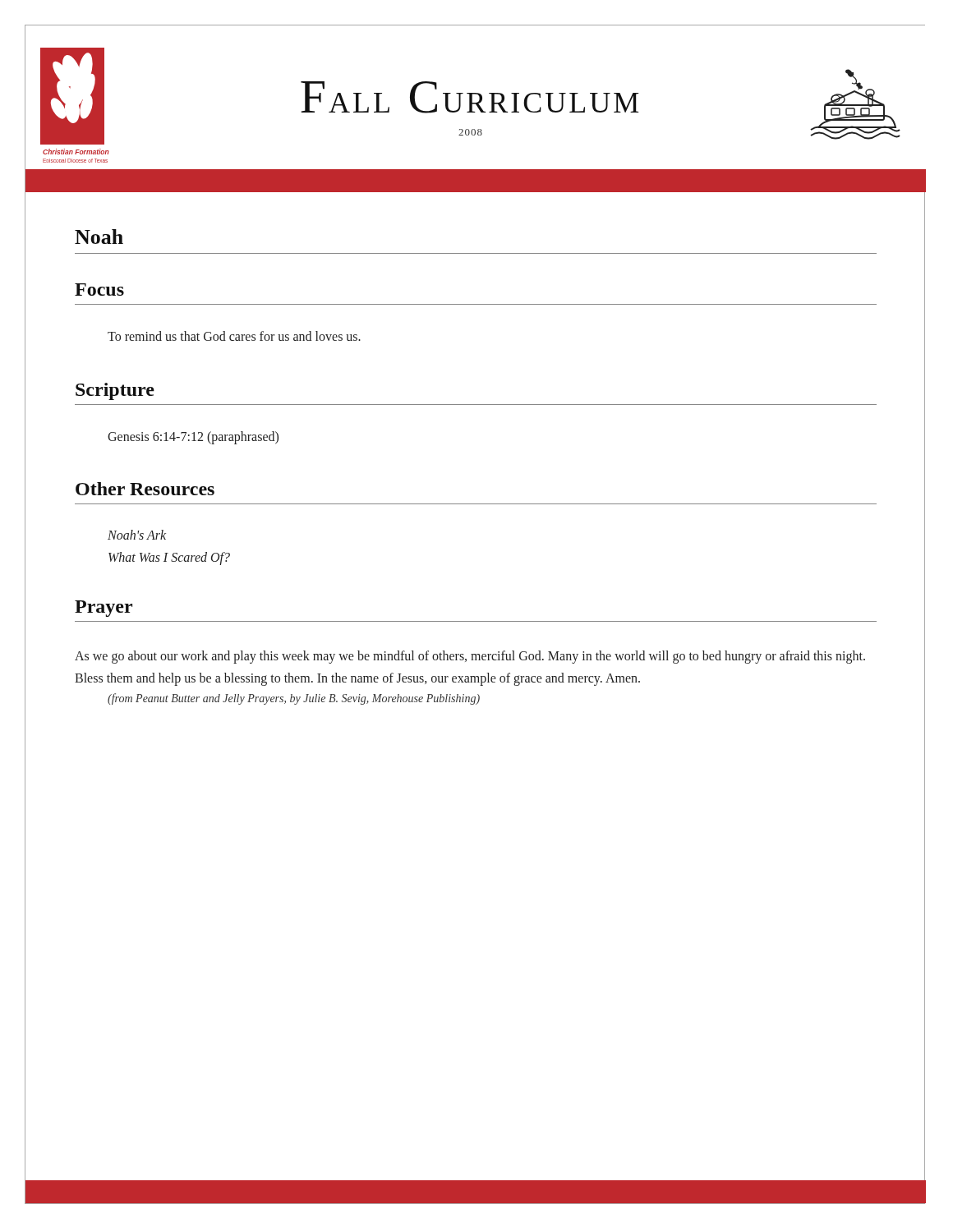Find the block starting "What Was I Scared Of?"

point(169,558)
